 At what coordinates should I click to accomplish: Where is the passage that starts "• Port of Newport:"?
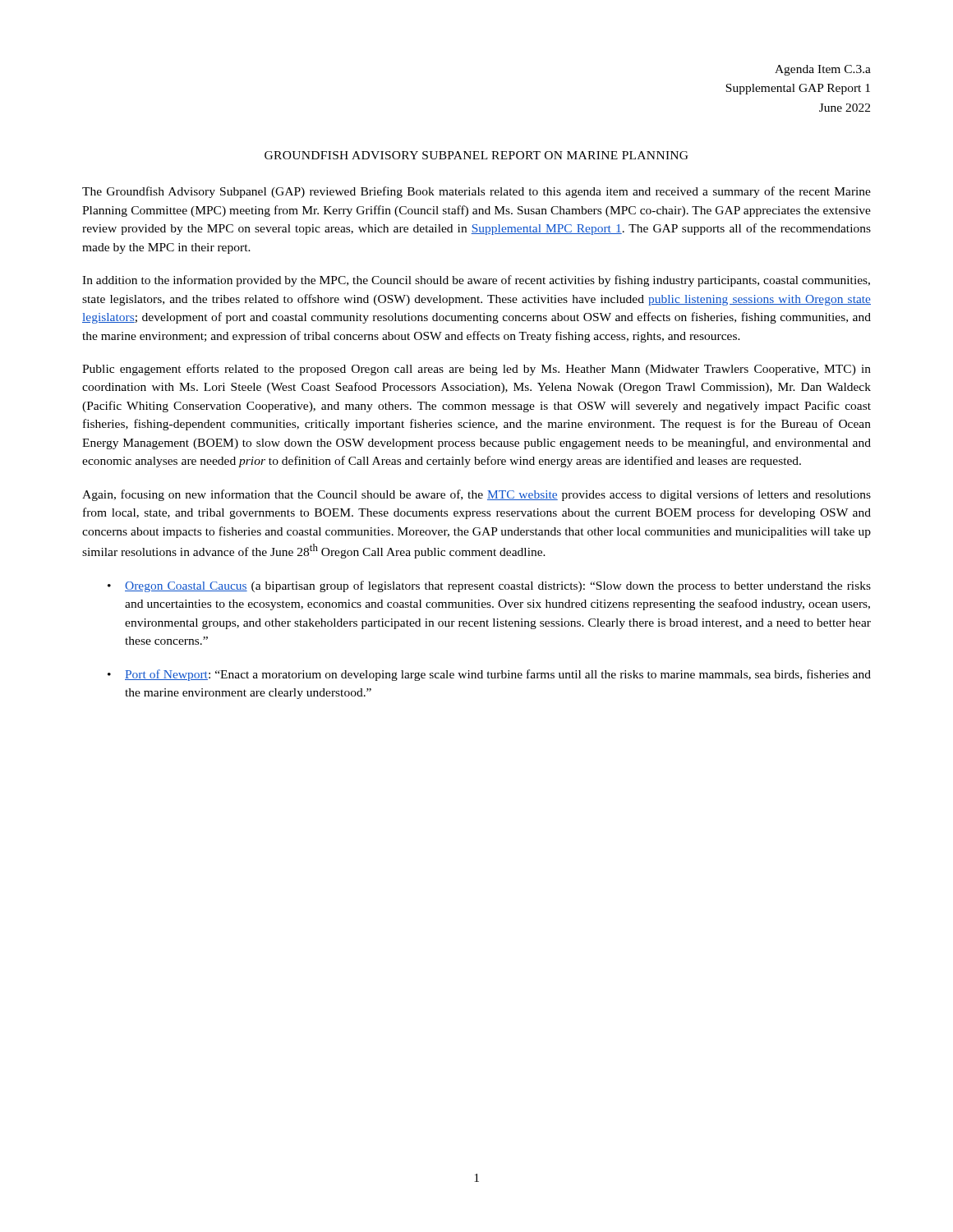pos(489,684)
